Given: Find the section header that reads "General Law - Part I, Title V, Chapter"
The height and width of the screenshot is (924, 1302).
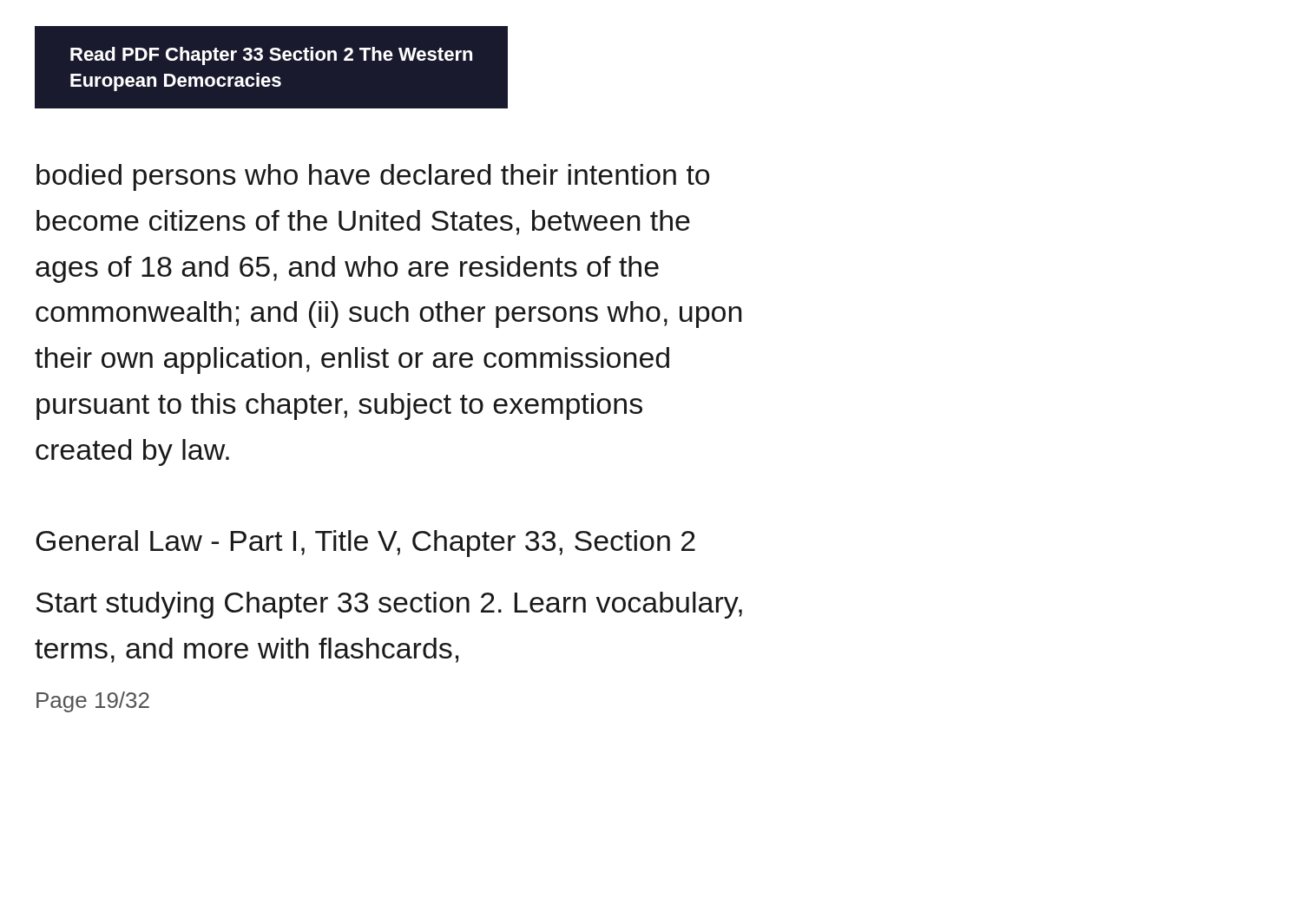Looking at the screenshot, I should tap(366, 541).
